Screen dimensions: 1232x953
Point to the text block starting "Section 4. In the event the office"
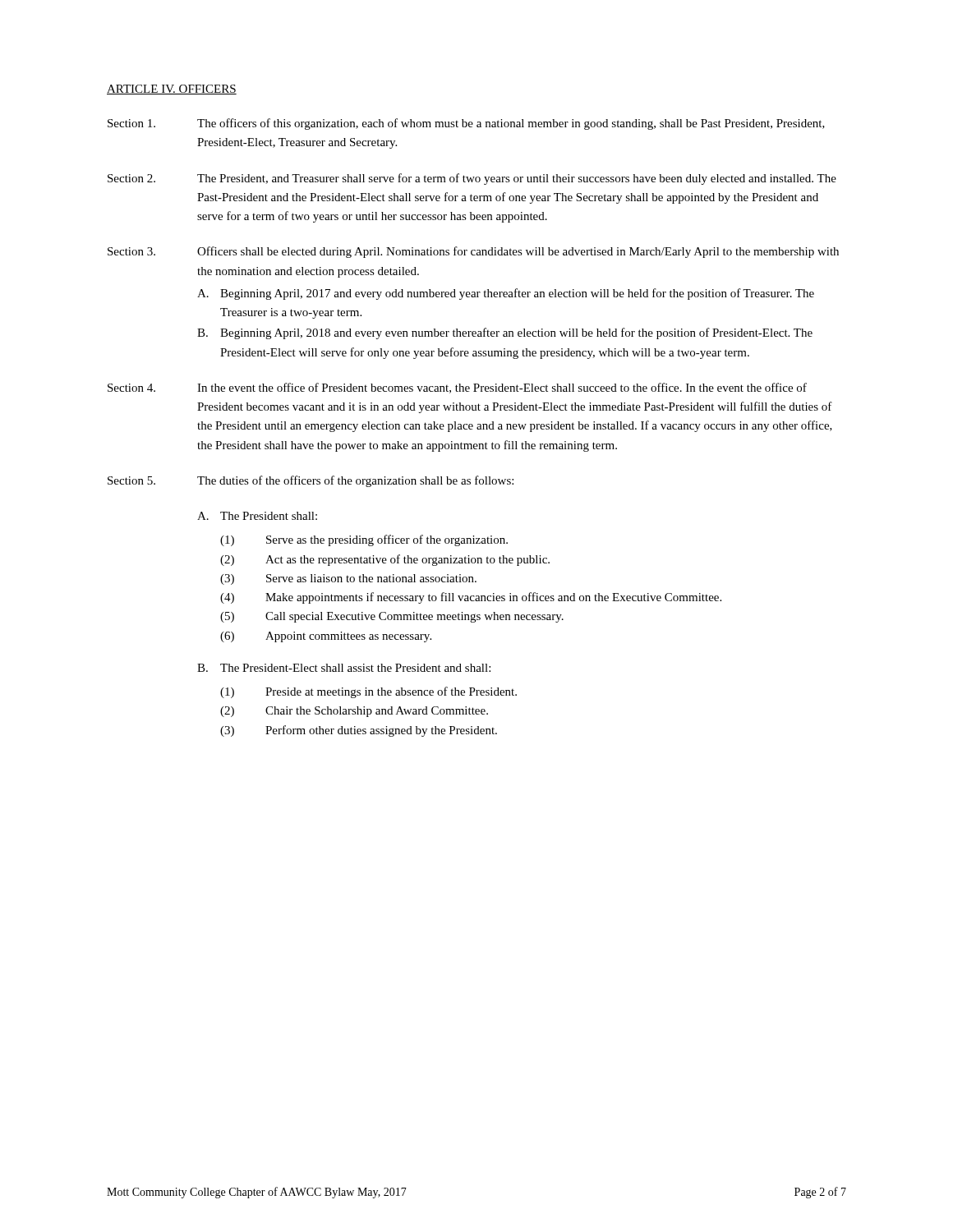(476, 417)
